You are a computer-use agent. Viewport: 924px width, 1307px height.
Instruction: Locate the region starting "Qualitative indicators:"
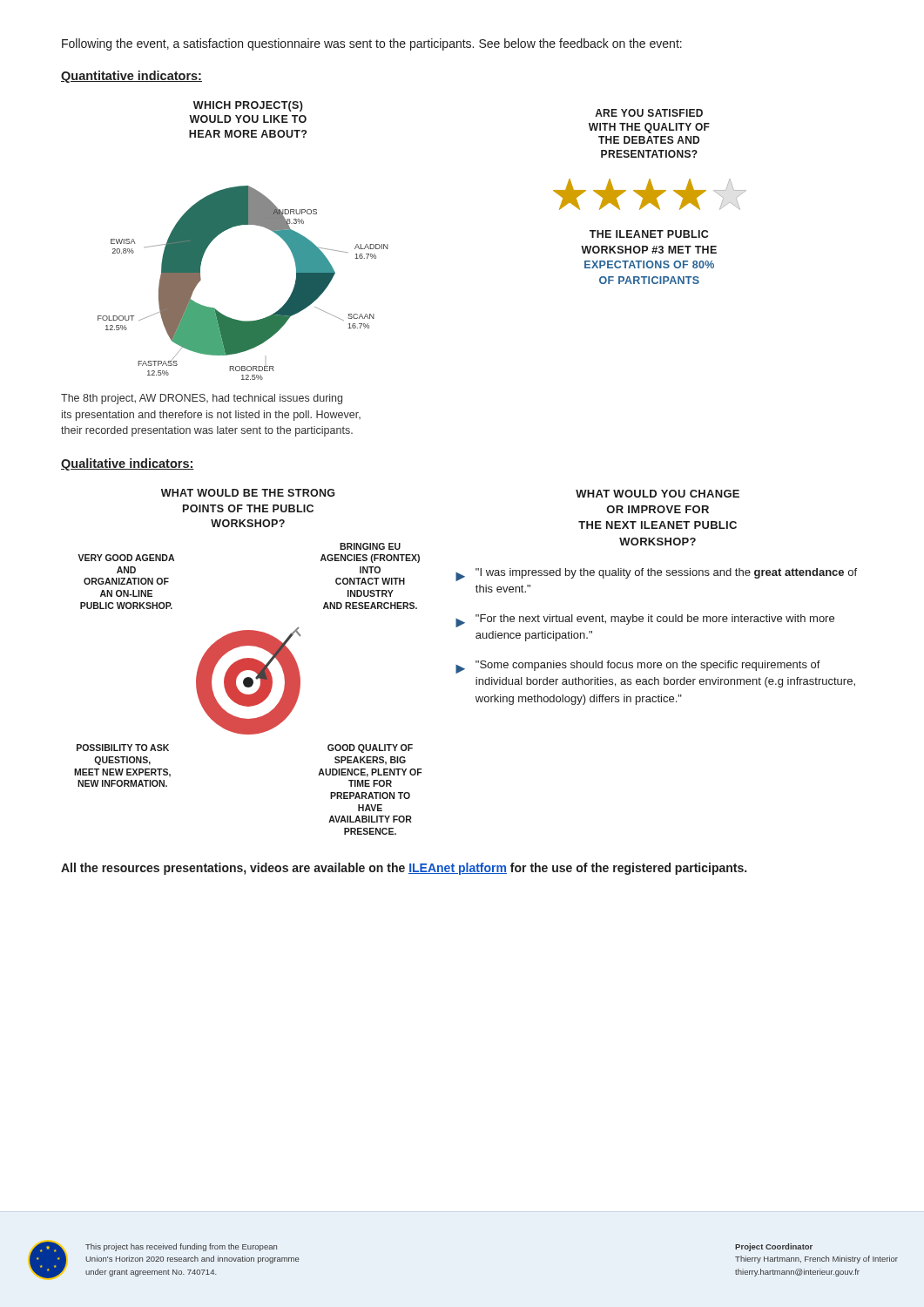coord(127,464)
